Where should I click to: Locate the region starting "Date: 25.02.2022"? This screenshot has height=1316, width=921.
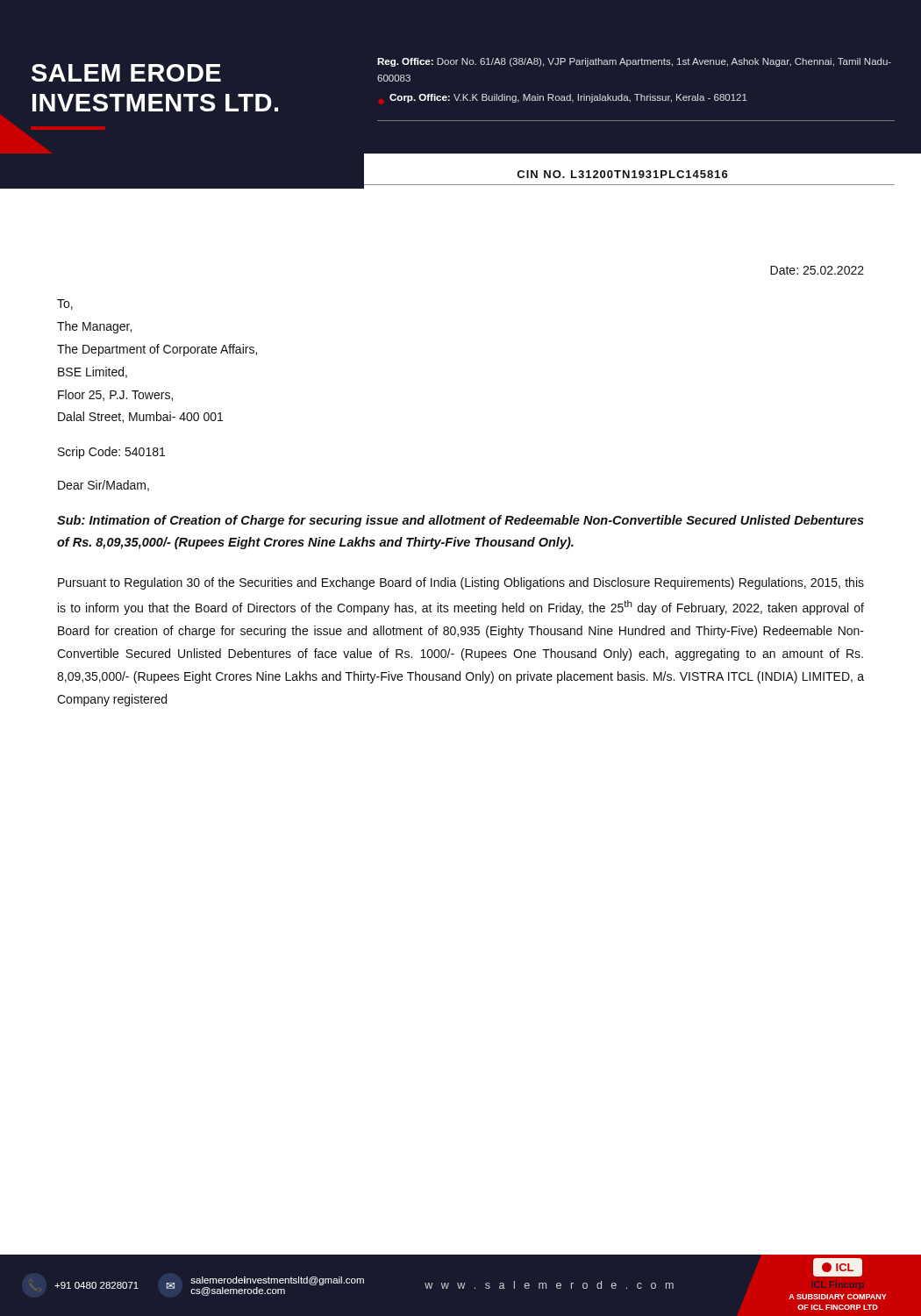pos(817,270)
